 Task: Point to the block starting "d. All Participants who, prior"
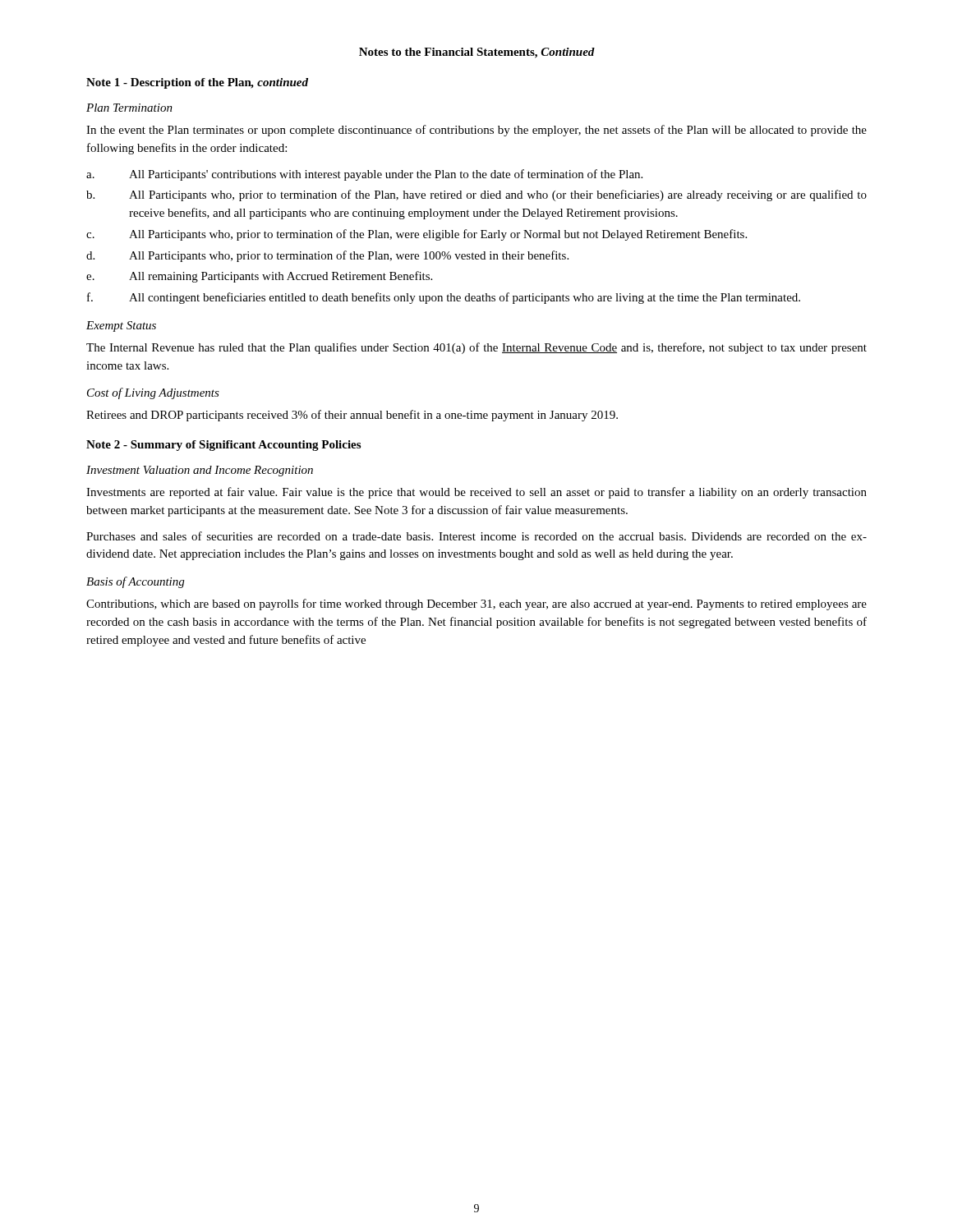476,256
